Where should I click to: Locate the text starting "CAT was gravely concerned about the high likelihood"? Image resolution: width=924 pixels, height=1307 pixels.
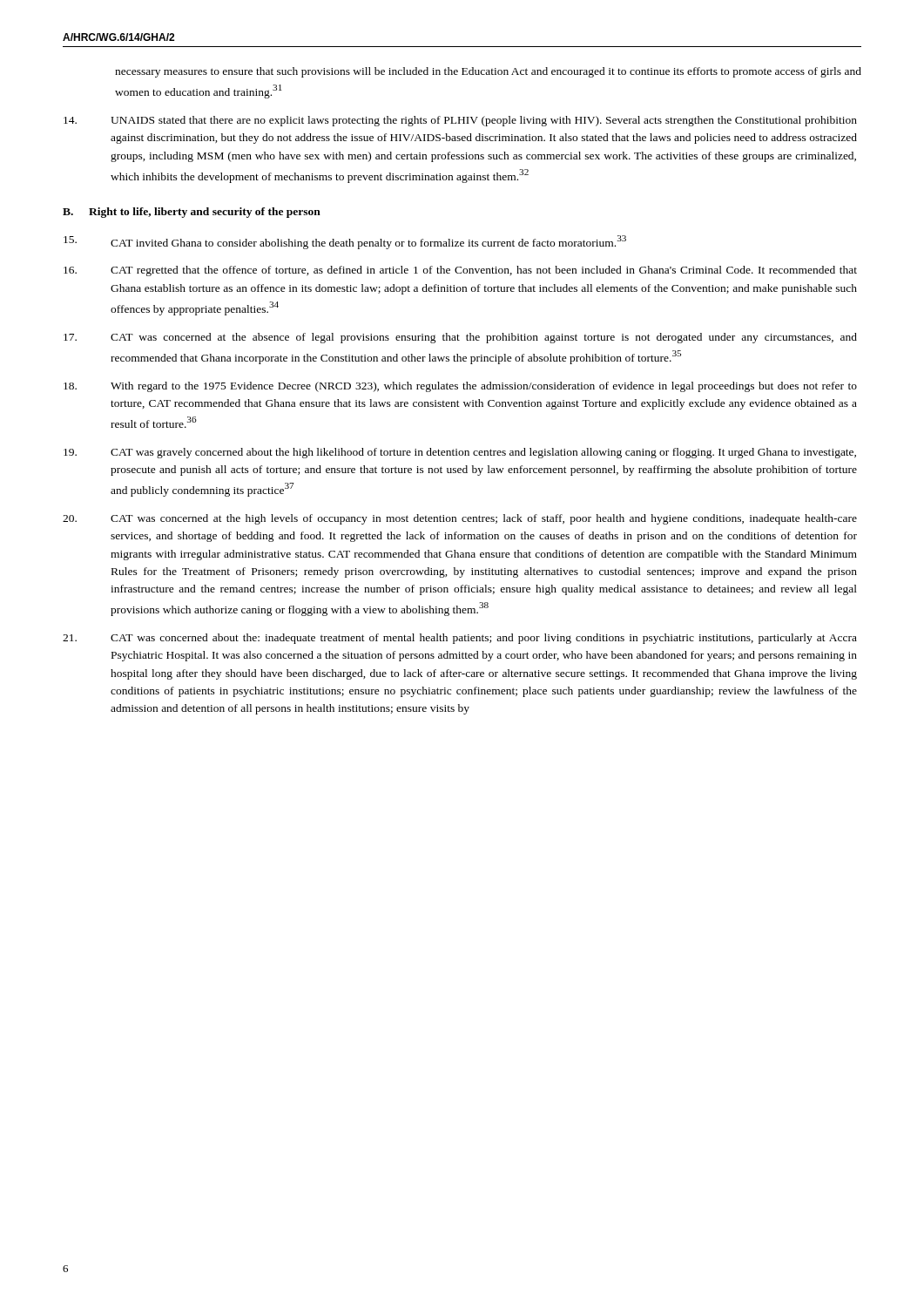pos(460,471)
